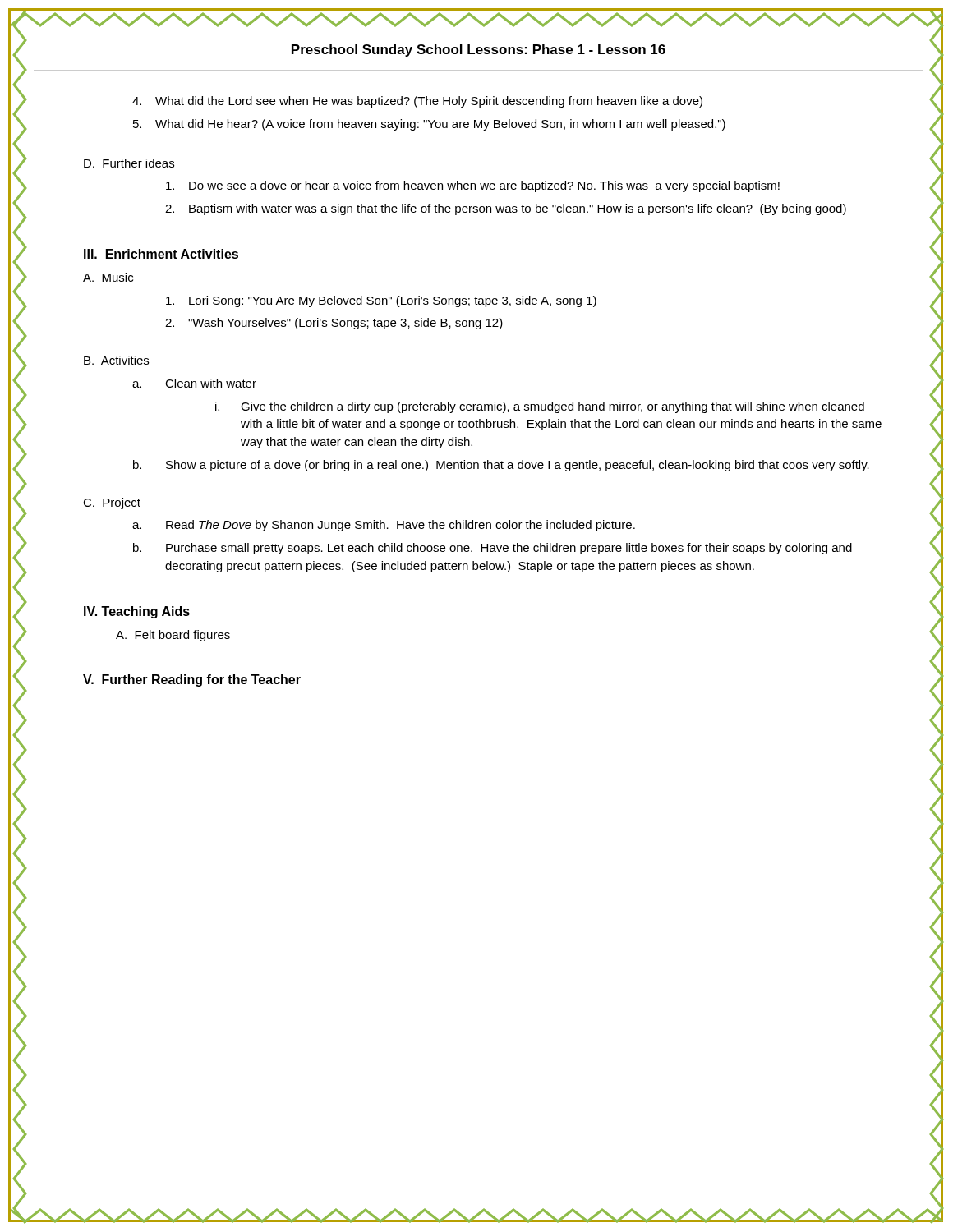Select the list item with the text "D. Further ideas"

(x=129, y=163)
